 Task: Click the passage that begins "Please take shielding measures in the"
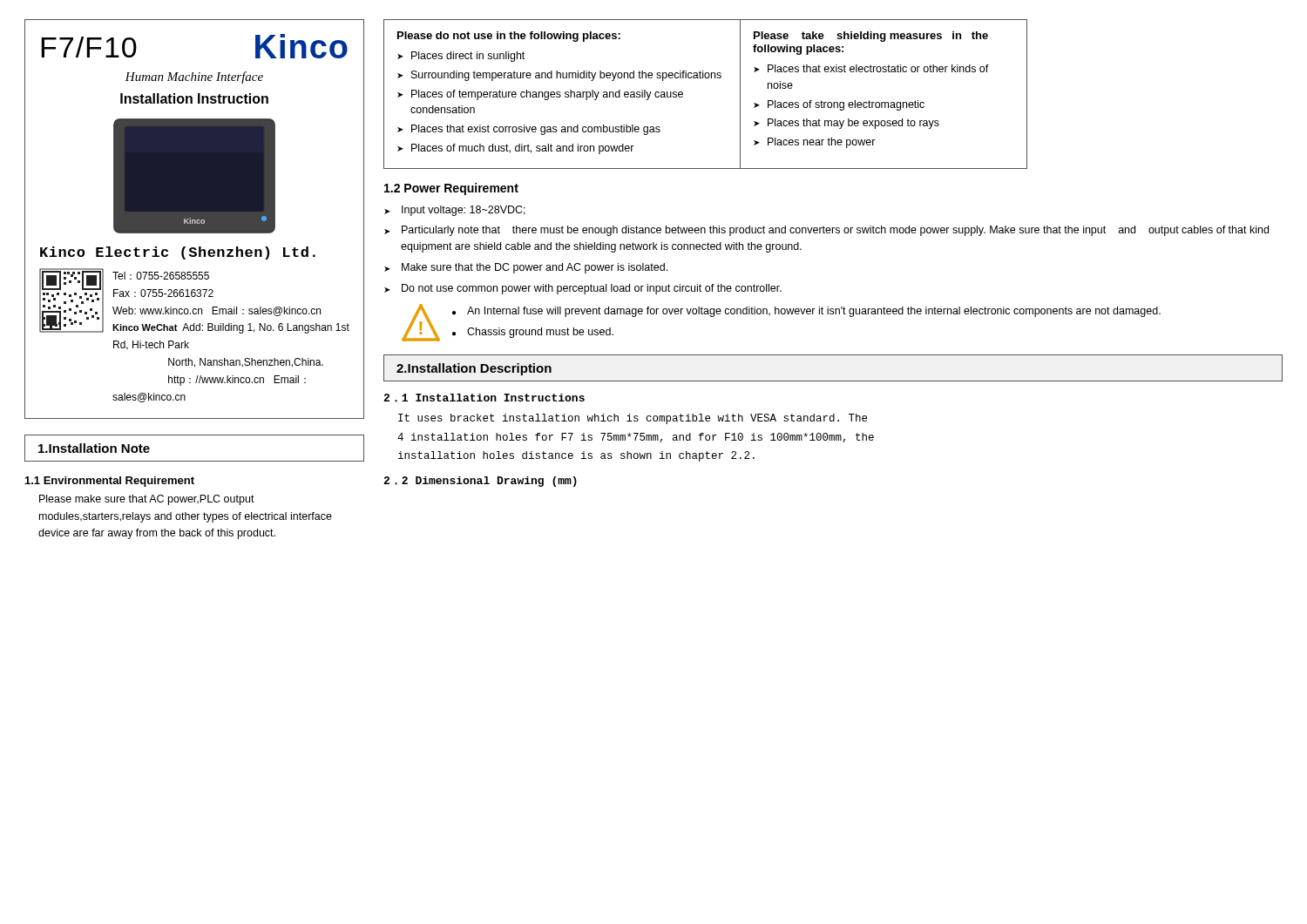pos(874,42)
